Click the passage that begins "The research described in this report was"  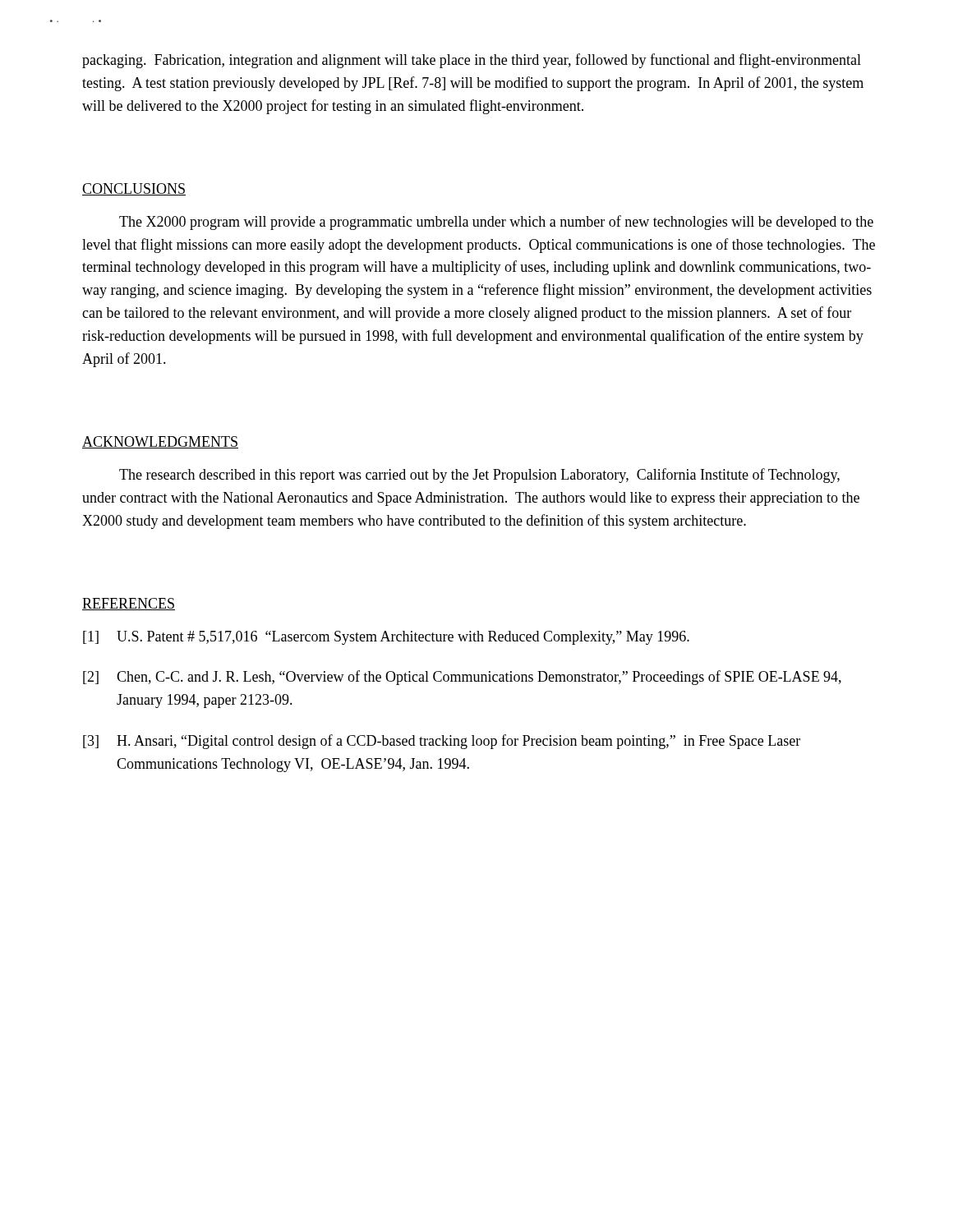pyautogui.click(x=471, y=498)
